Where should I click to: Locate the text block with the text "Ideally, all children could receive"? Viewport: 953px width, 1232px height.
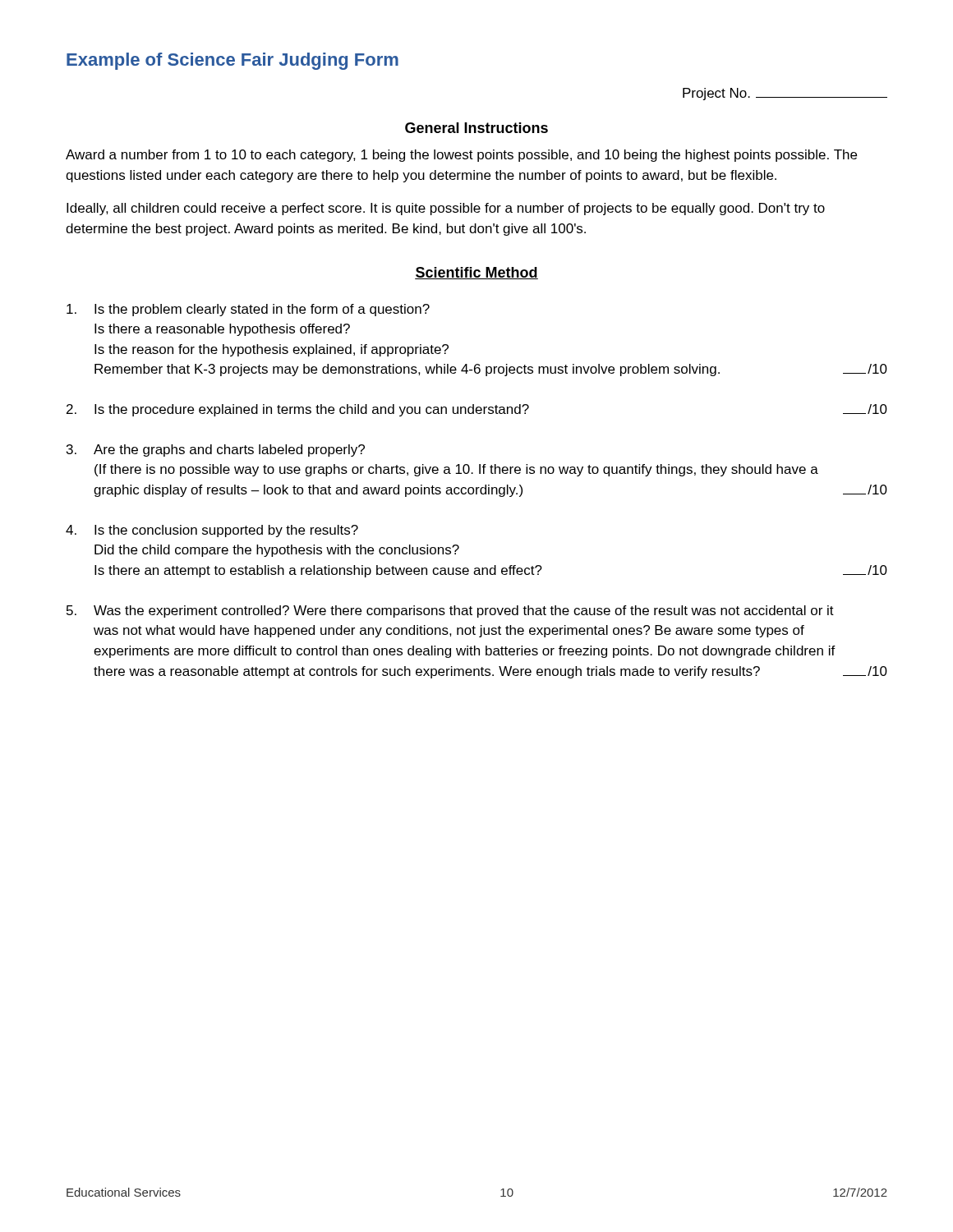pos(445,219)
